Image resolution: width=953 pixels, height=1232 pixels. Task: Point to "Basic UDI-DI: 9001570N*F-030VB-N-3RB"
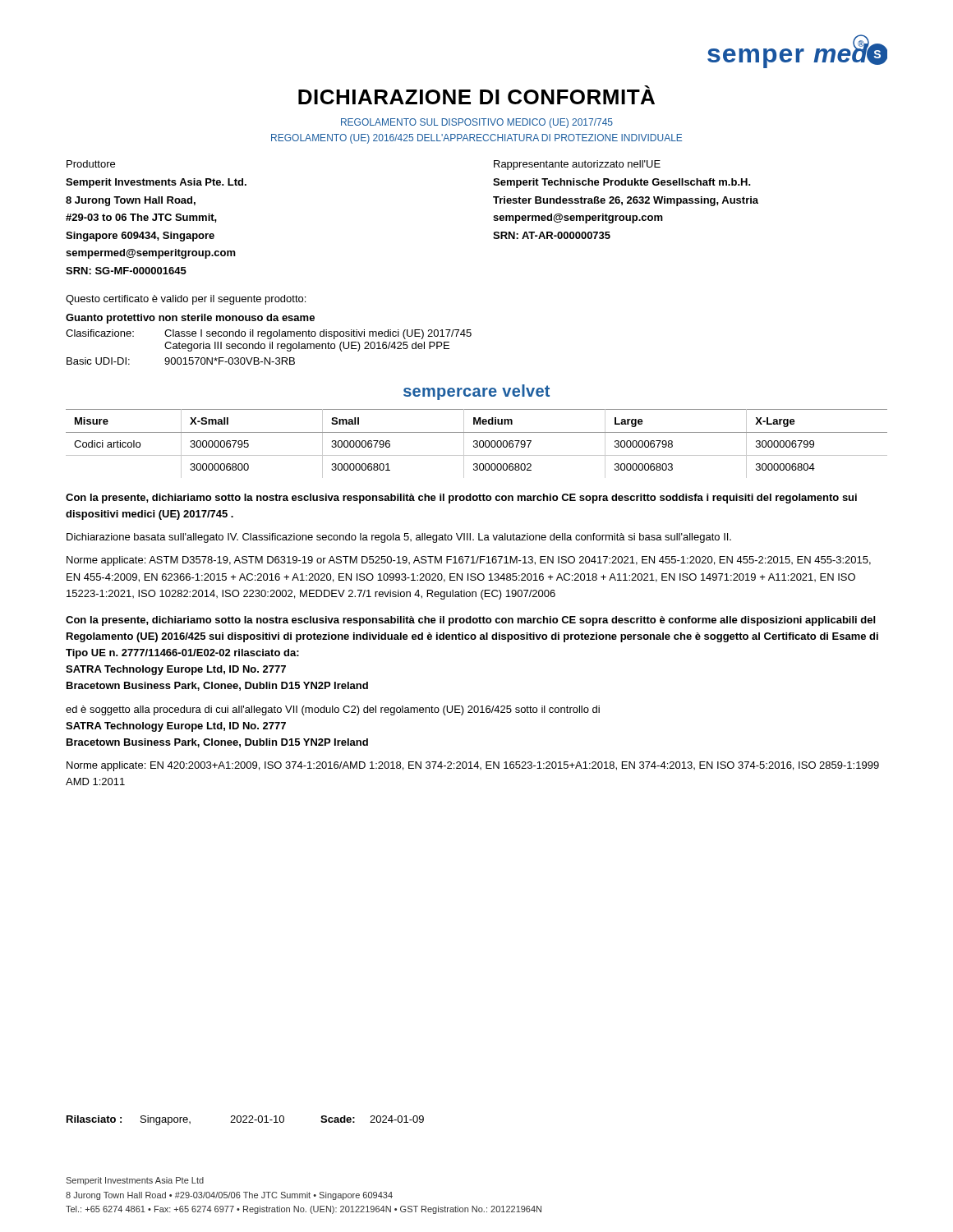tap(181, 361)
